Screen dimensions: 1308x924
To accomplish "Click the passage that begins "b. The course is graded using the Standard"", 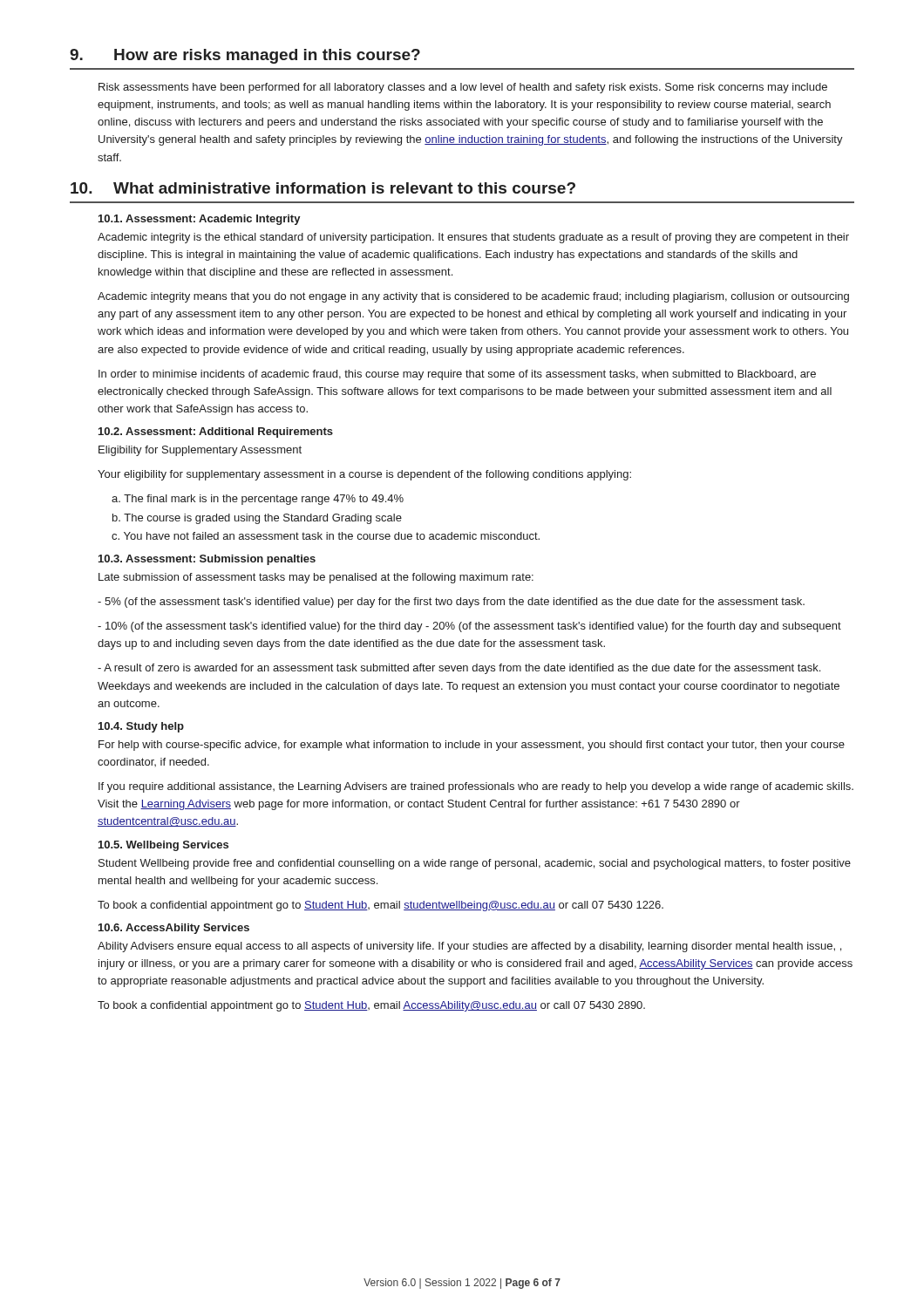I will click(257, 517).
